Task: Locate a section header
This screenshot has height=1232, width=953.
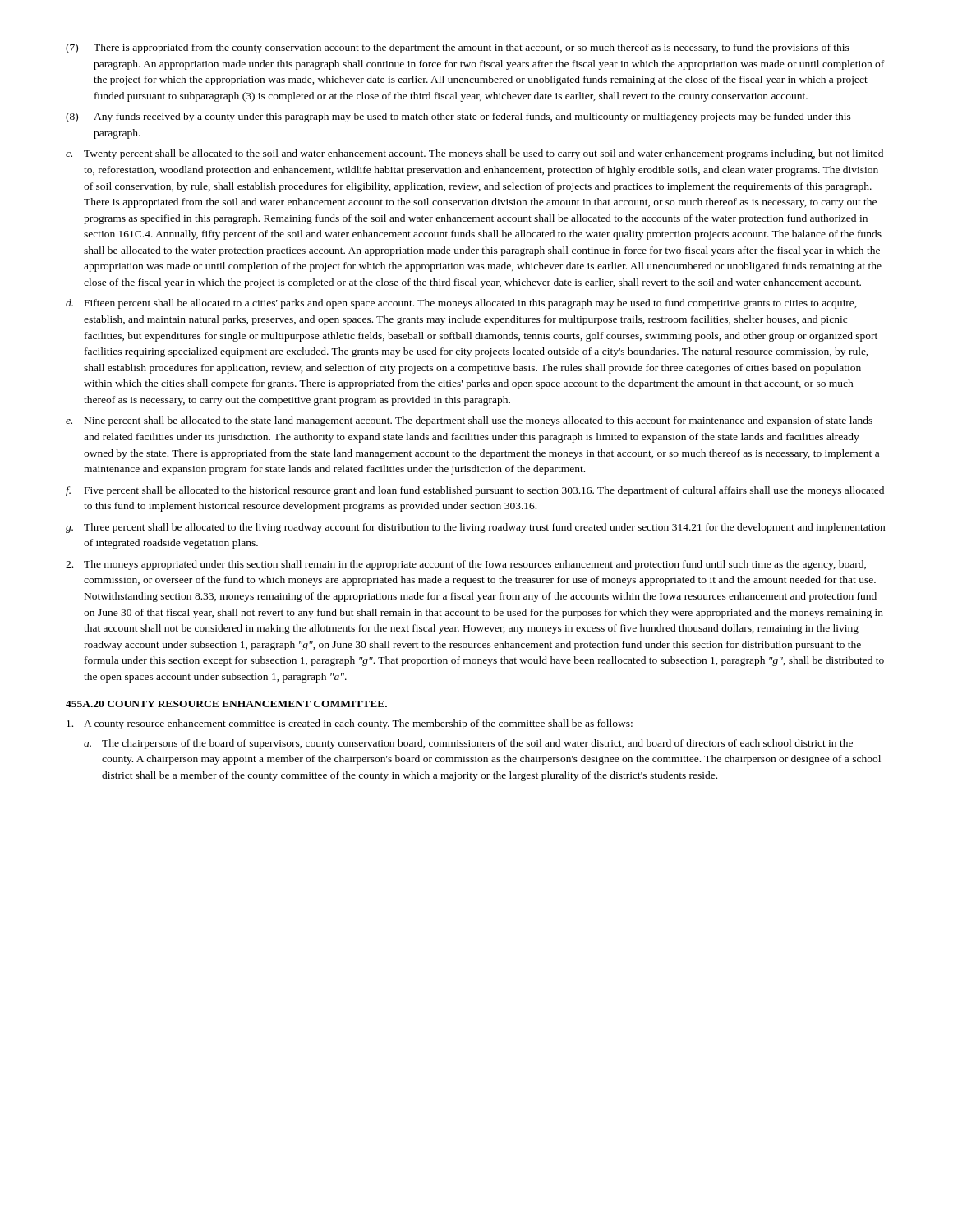Action: pyautogui.click(x=227, y=704)
